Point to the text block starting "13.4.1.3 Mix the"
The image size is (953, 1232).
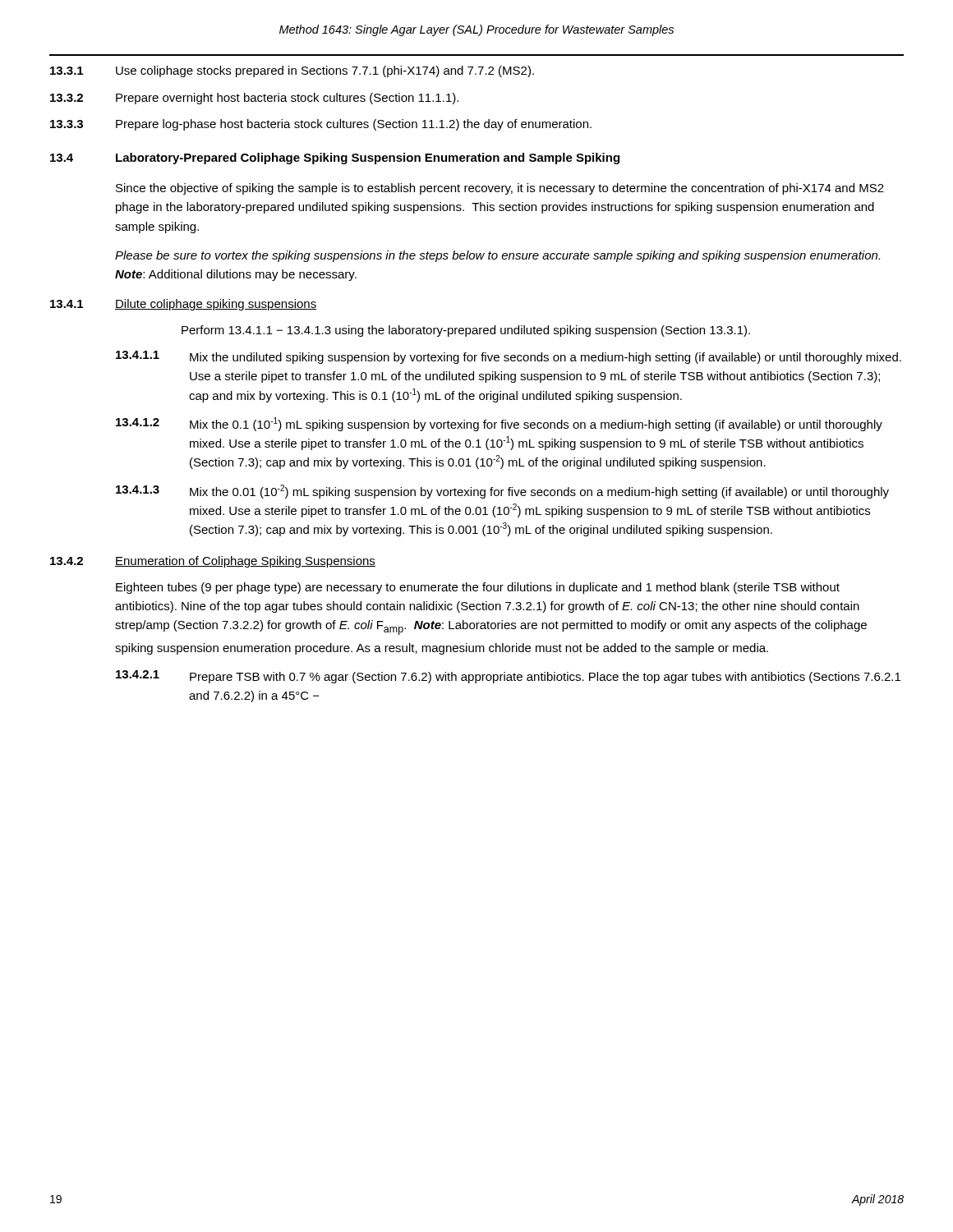click(x=509, y=510)
